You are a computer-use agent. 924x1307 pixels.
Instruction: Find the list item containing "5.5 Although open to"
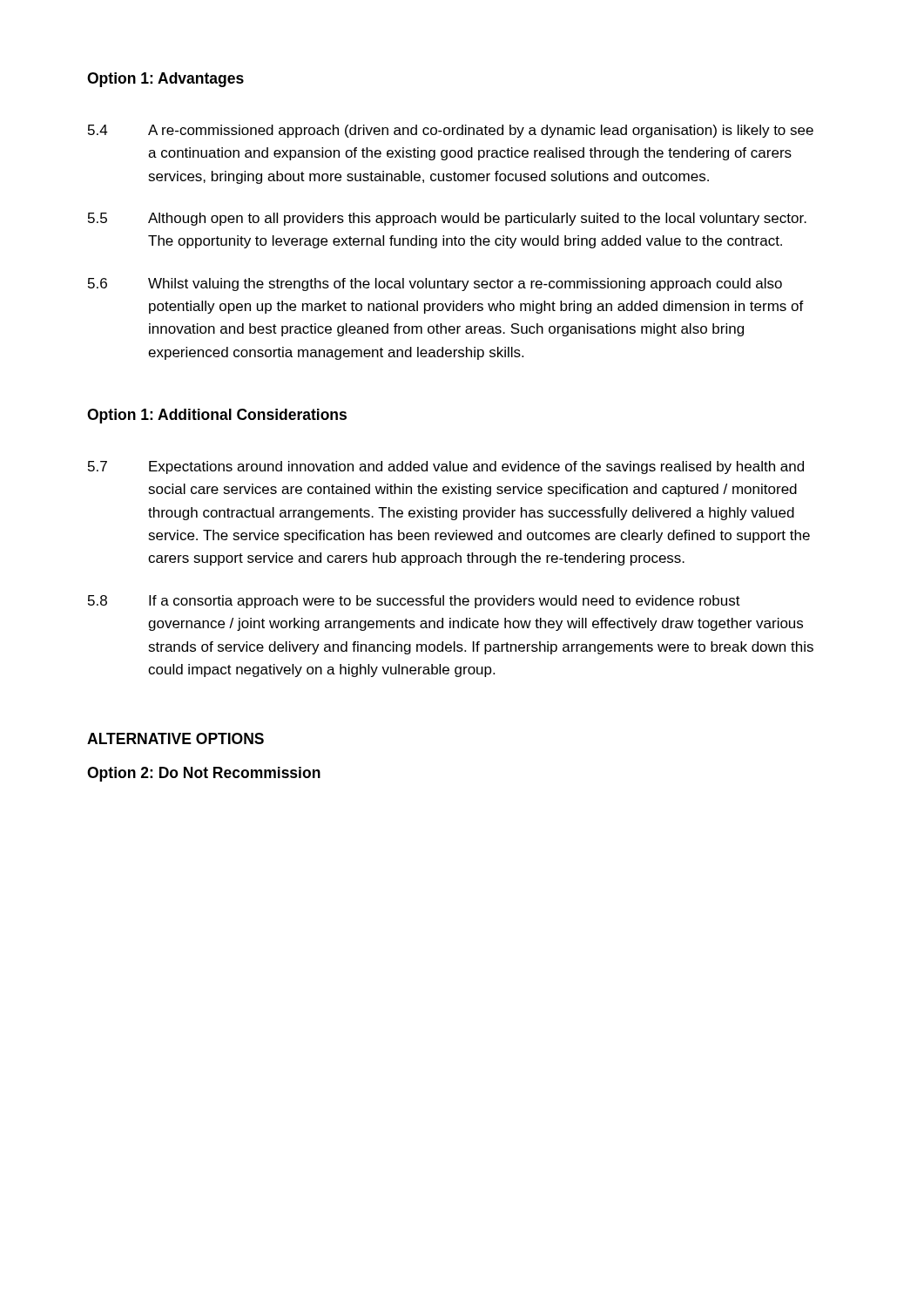453,230
